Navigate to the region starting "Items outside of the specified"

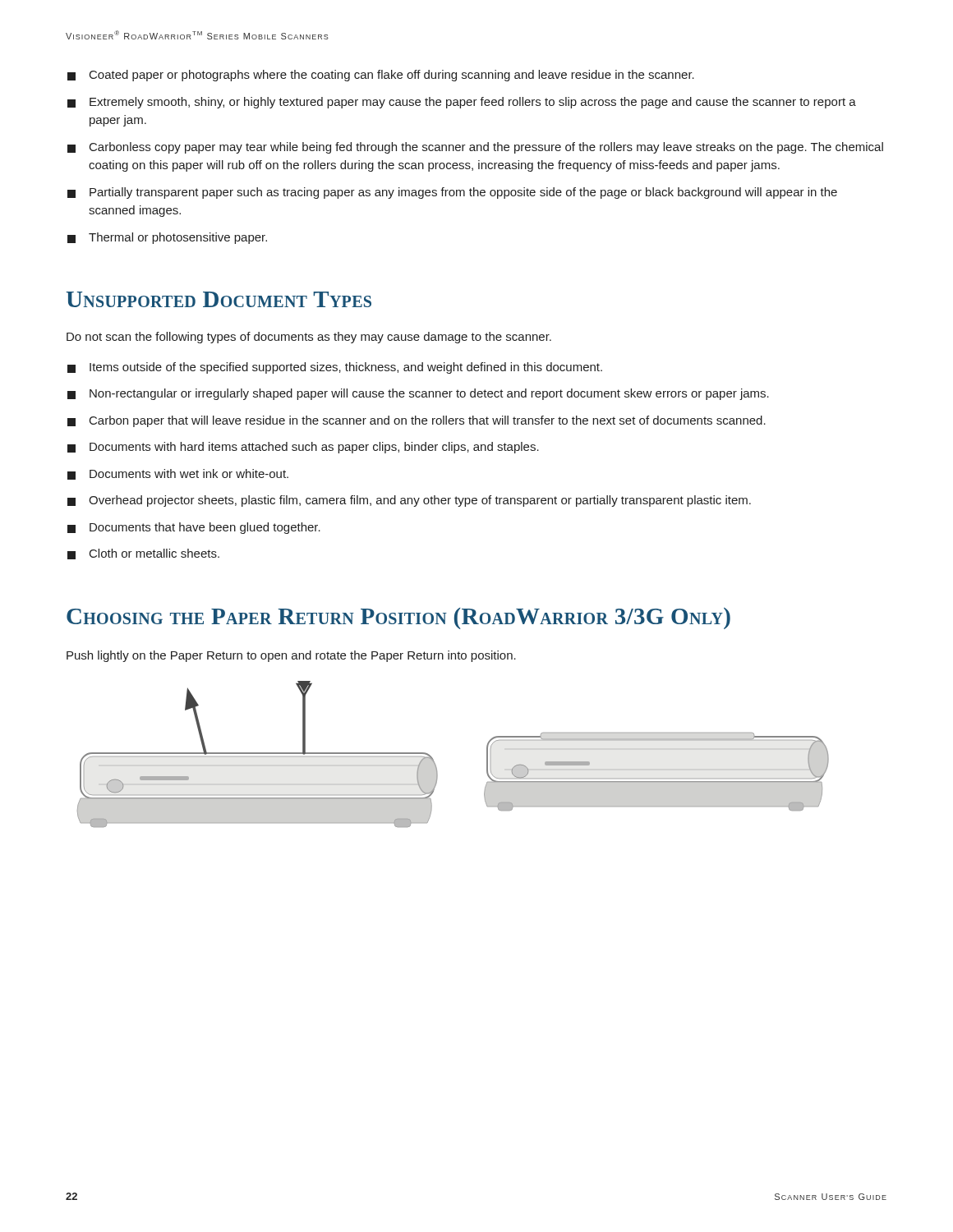(476, 367)
